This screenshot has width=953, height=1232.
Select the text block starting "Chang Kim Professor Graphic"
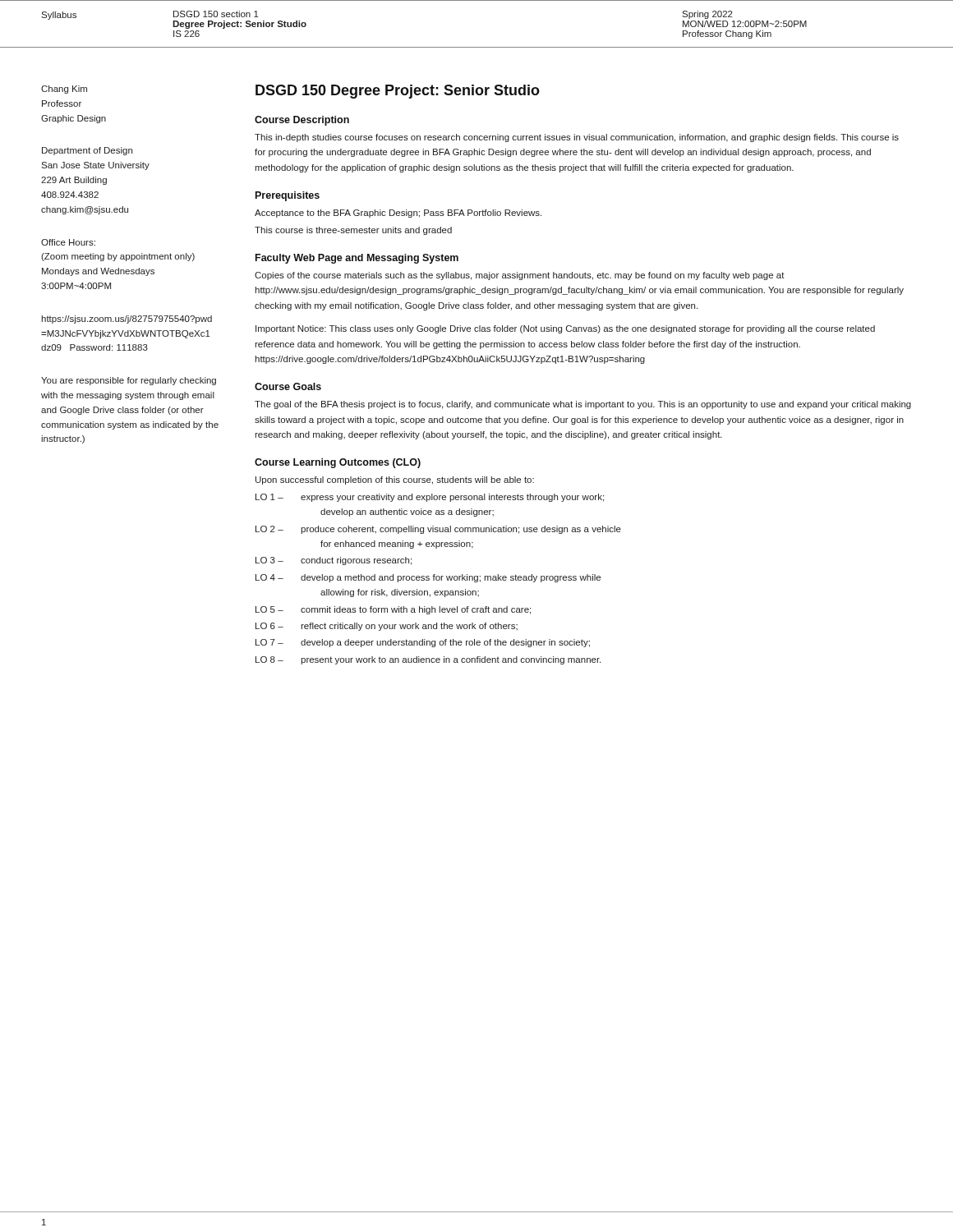pyautogui.click(x=64, y=90)
